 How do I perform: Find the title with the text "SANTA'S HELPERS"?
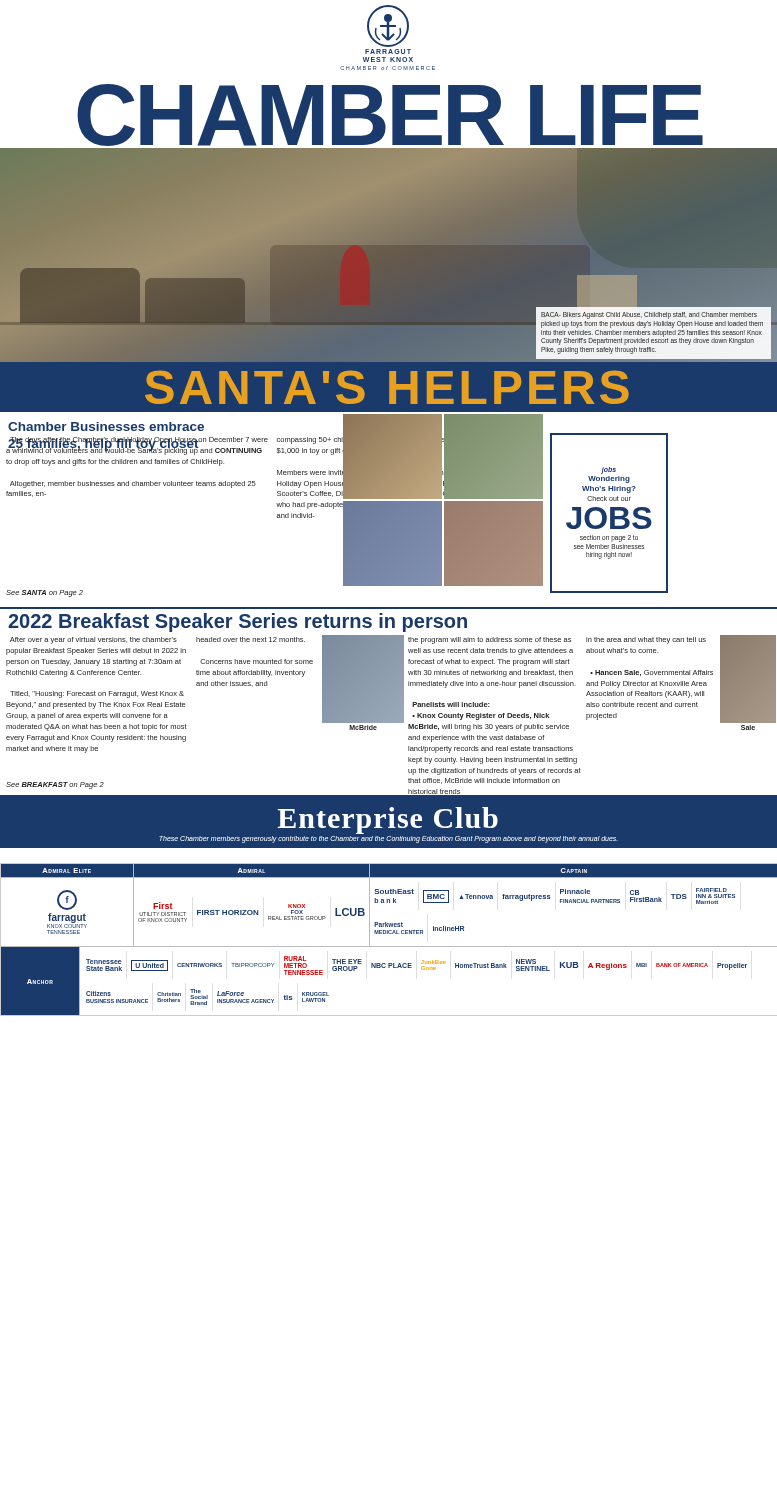(x=388, y=387)
